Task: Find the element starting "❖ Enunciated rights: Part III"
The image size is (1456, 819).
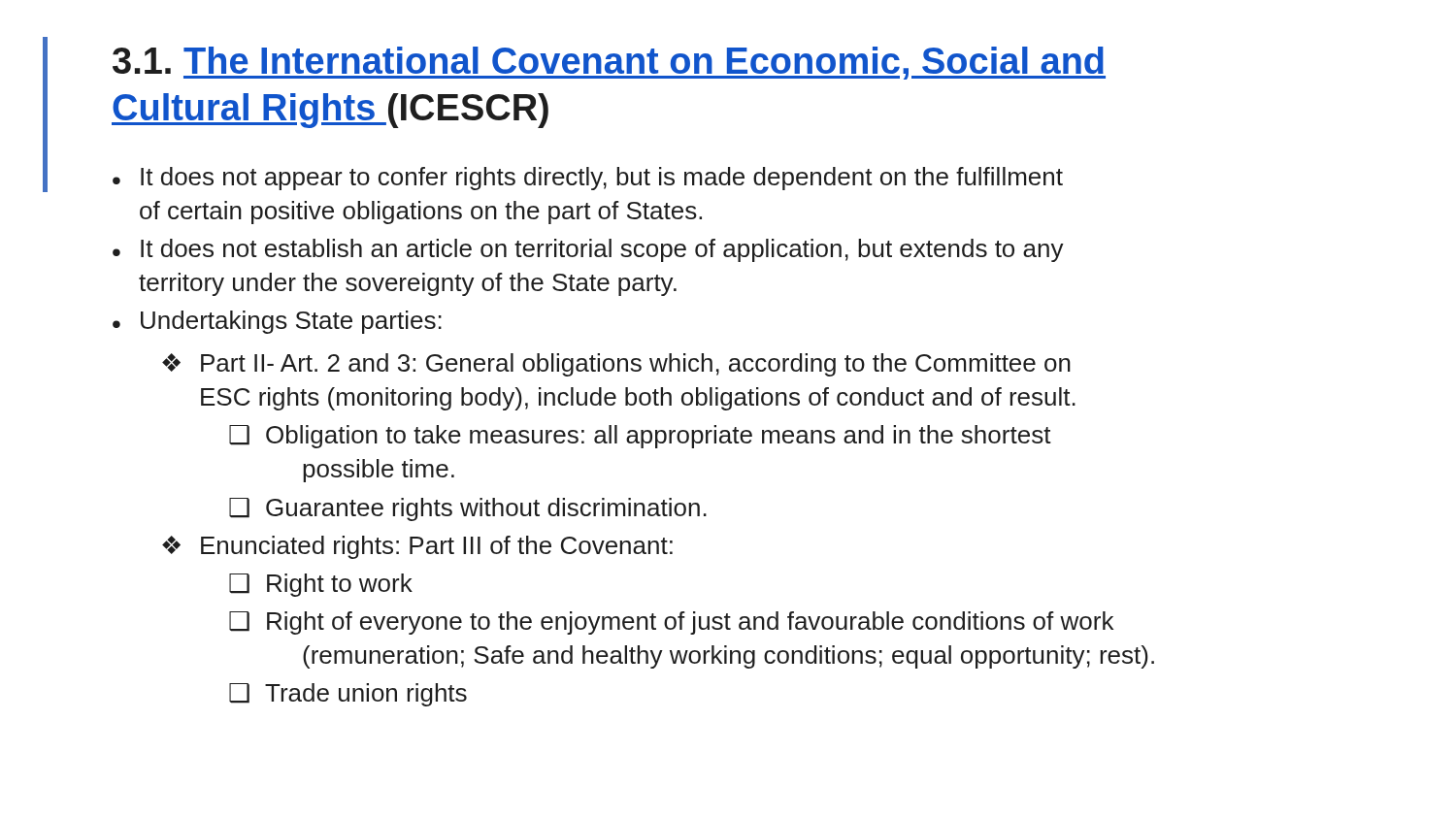Action: 417,547
